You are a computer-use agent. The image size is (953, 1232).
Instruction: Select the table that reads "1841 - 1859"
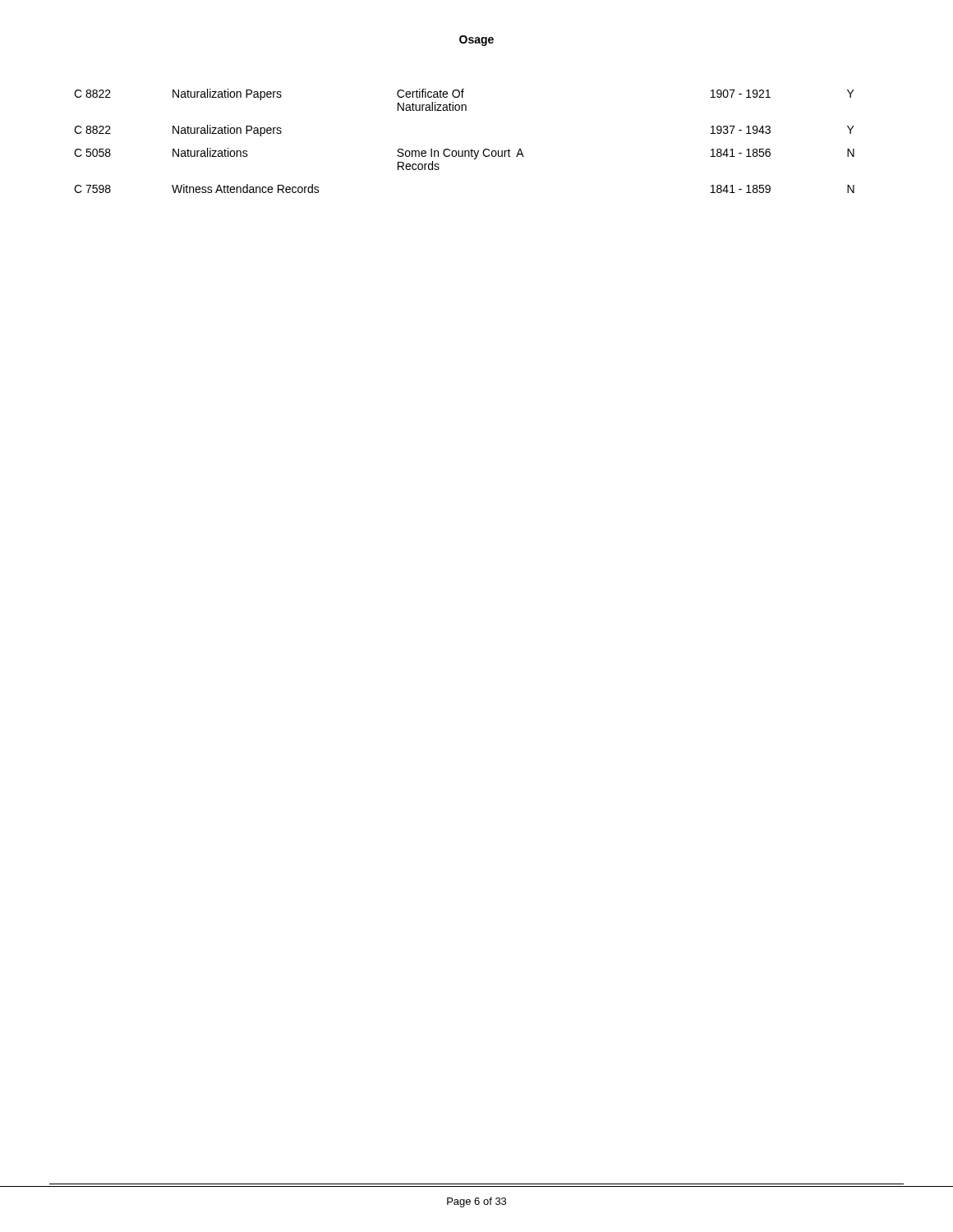(476, 141)
